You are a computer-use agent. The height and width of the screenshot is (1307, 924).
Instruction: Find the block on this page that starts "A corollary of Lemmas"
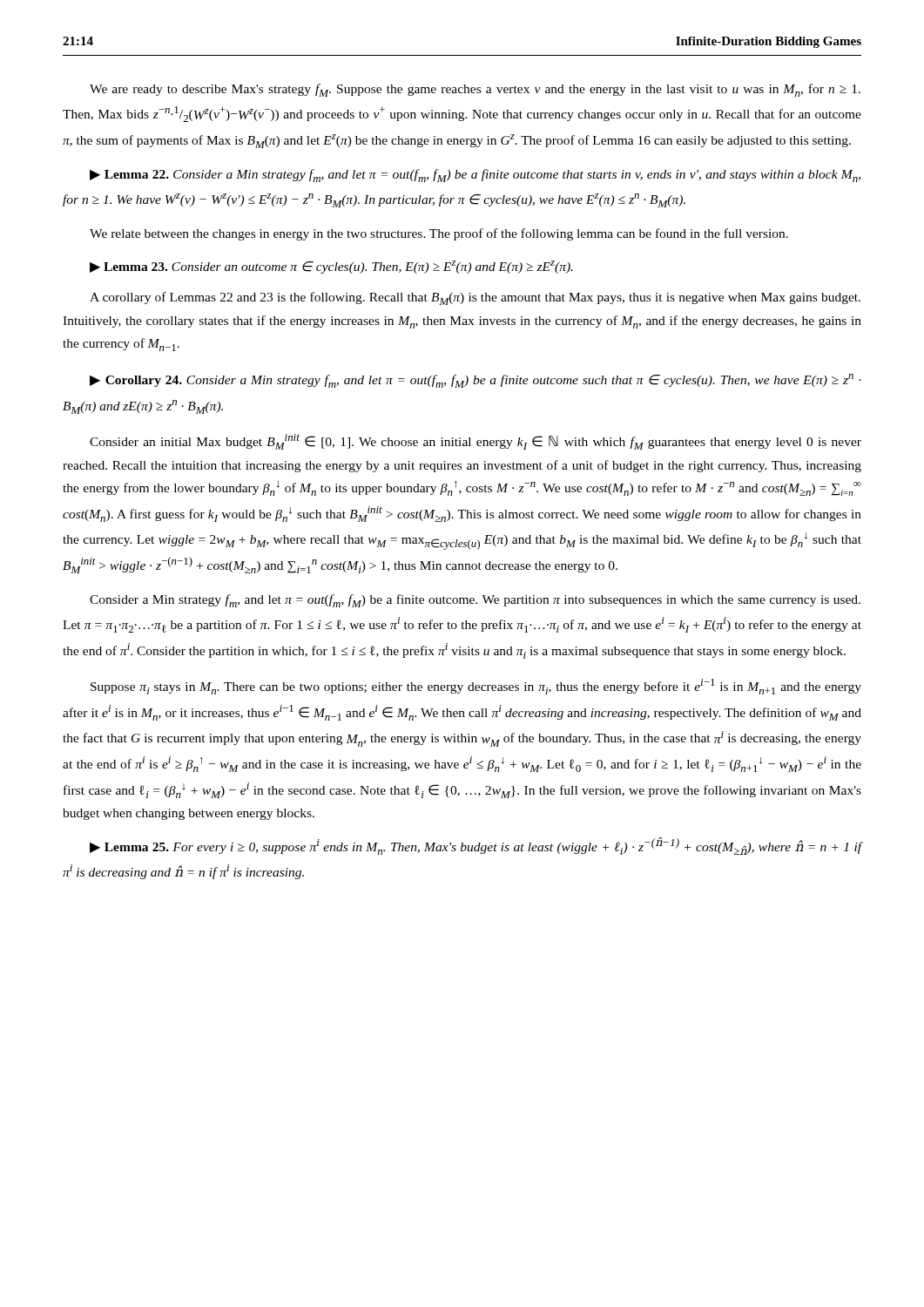462,322
